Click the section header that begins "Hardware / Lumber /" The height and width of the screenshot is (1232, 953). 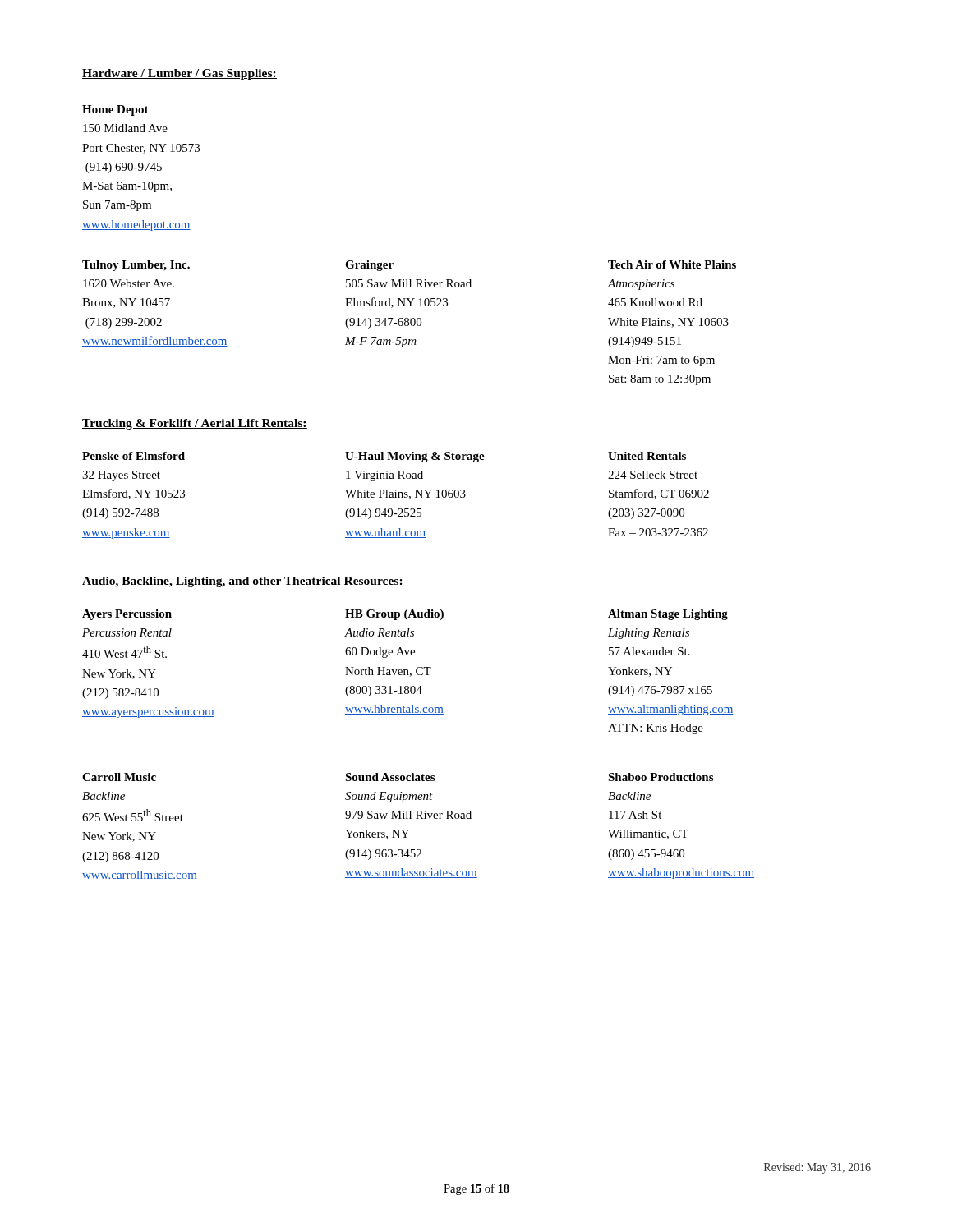click(x=179, y=73)
